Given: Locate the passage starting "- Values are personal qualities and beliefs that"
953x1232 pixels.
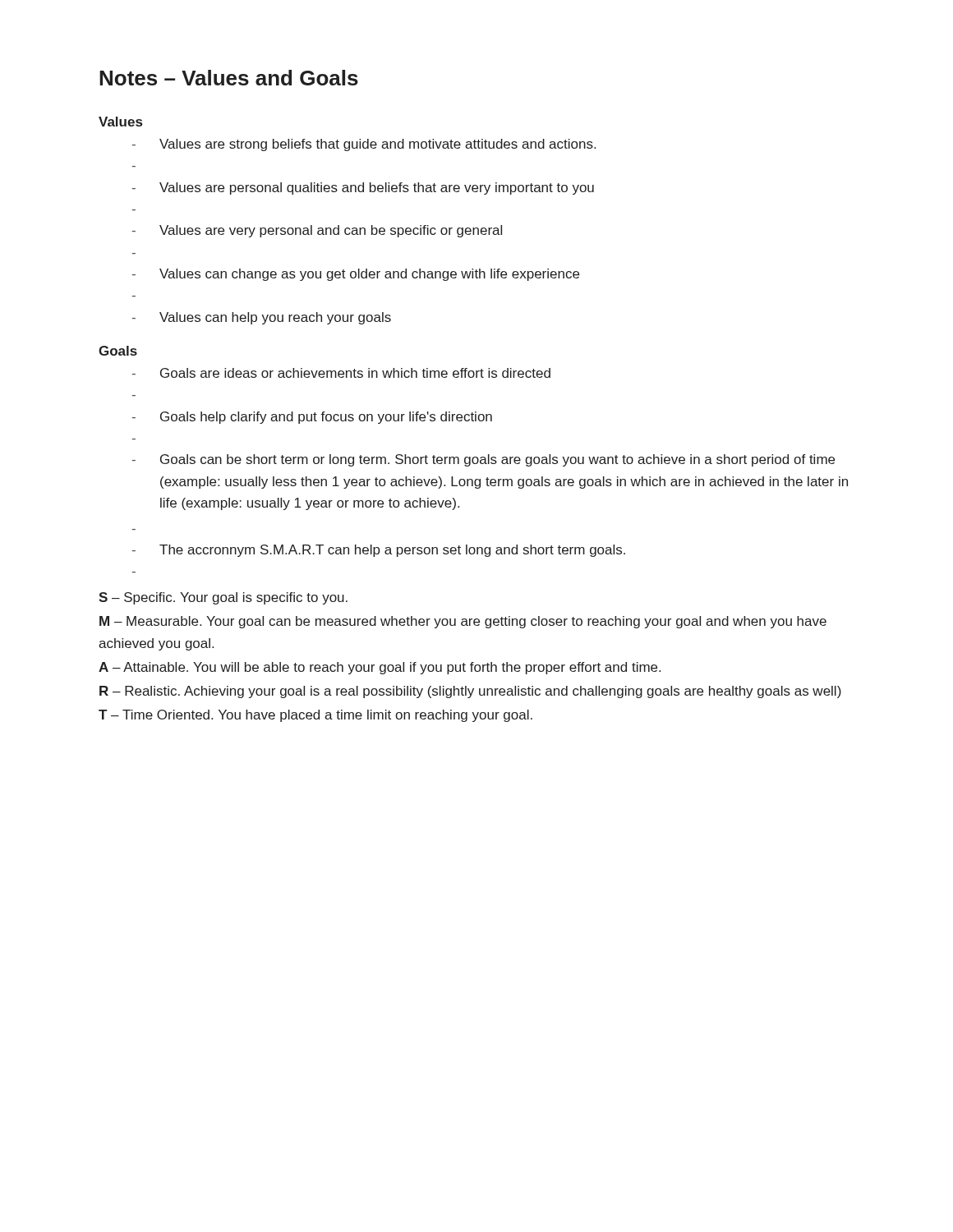Looking at the screenshot, I should tap(493, 188).
